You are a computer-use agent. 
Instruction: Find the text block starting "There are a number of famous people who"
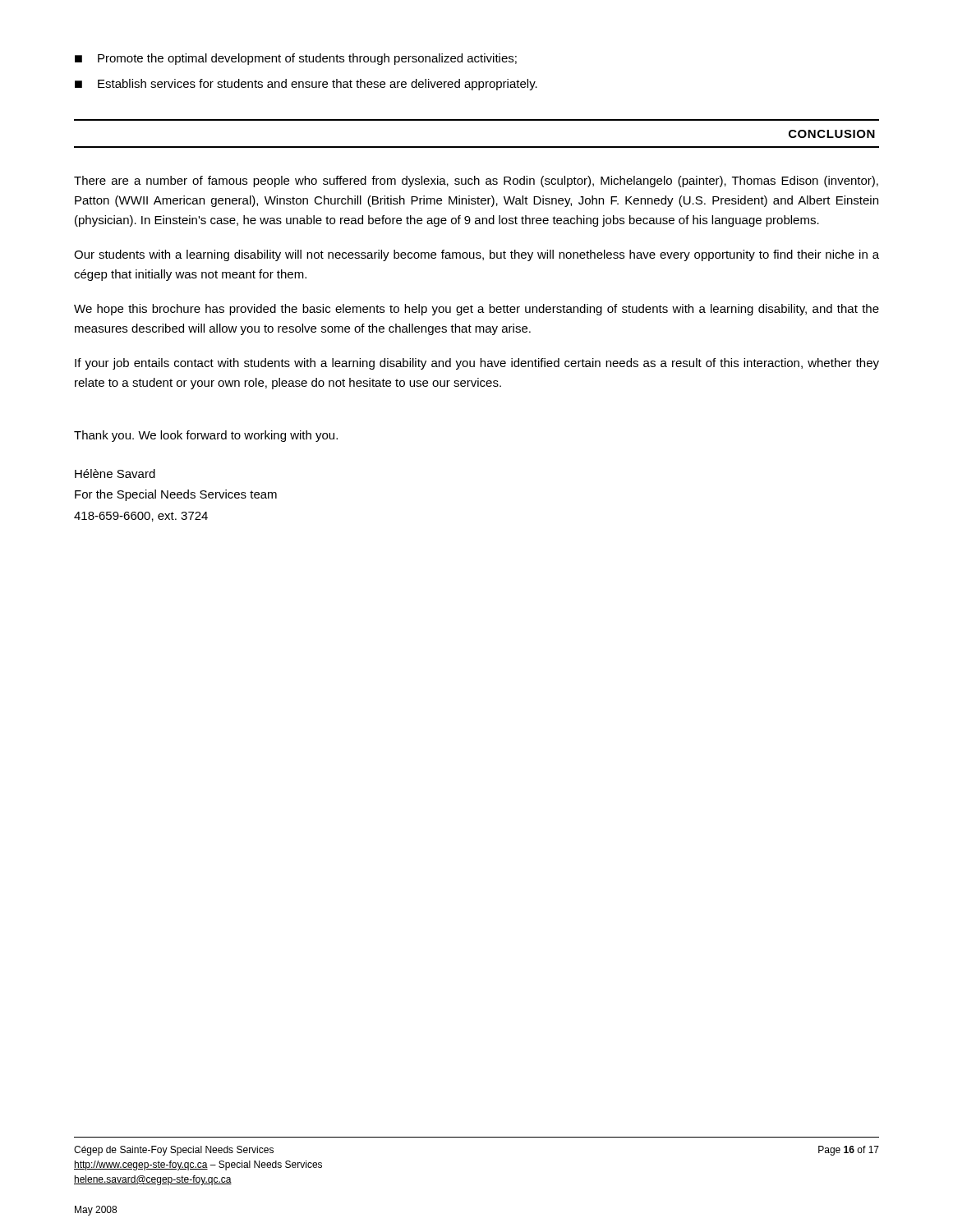476,200
